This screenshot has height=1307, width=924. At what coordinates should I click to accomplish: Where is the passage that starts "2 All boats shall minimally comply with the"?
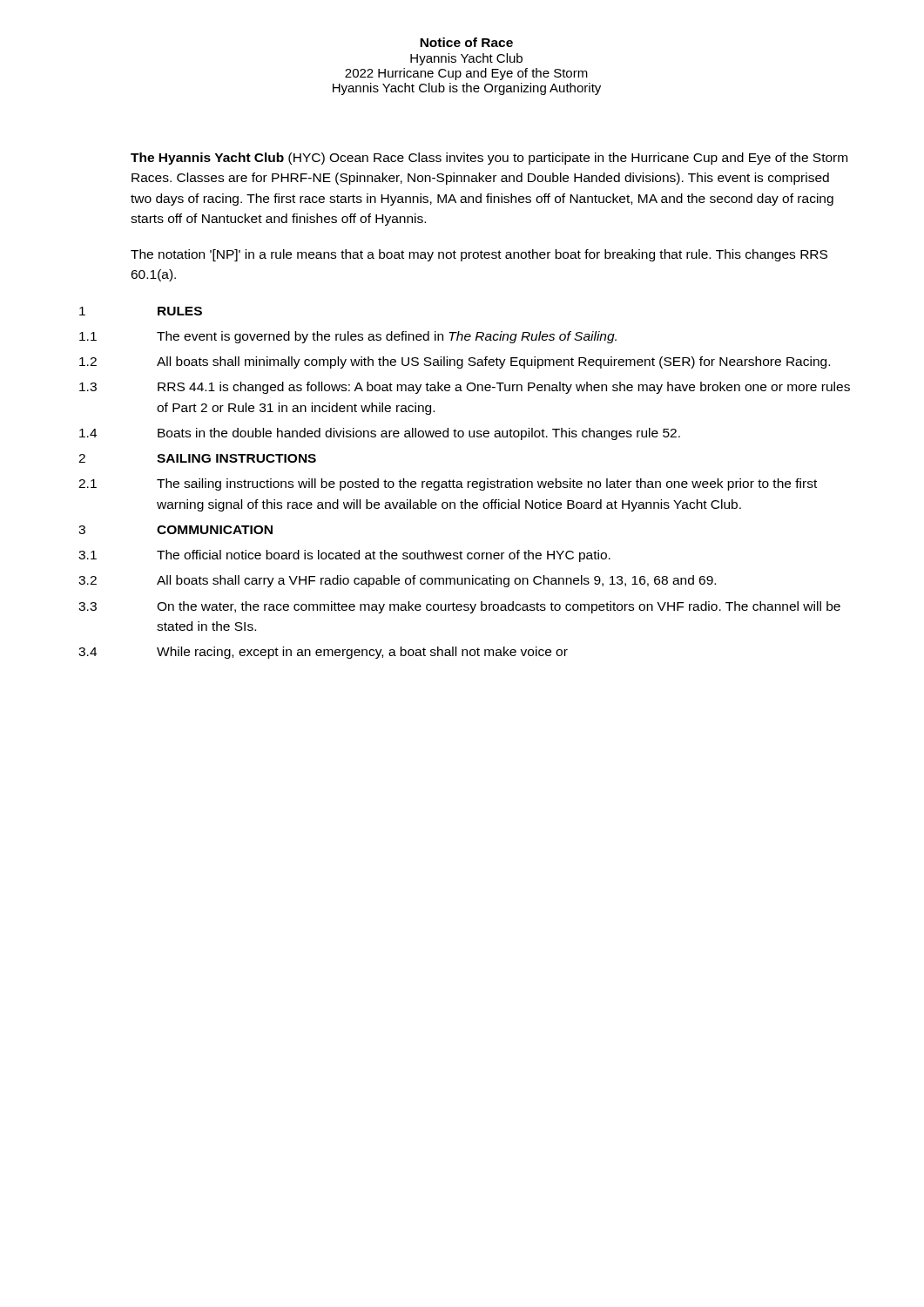pyautogui.click(x=466, y=361)
